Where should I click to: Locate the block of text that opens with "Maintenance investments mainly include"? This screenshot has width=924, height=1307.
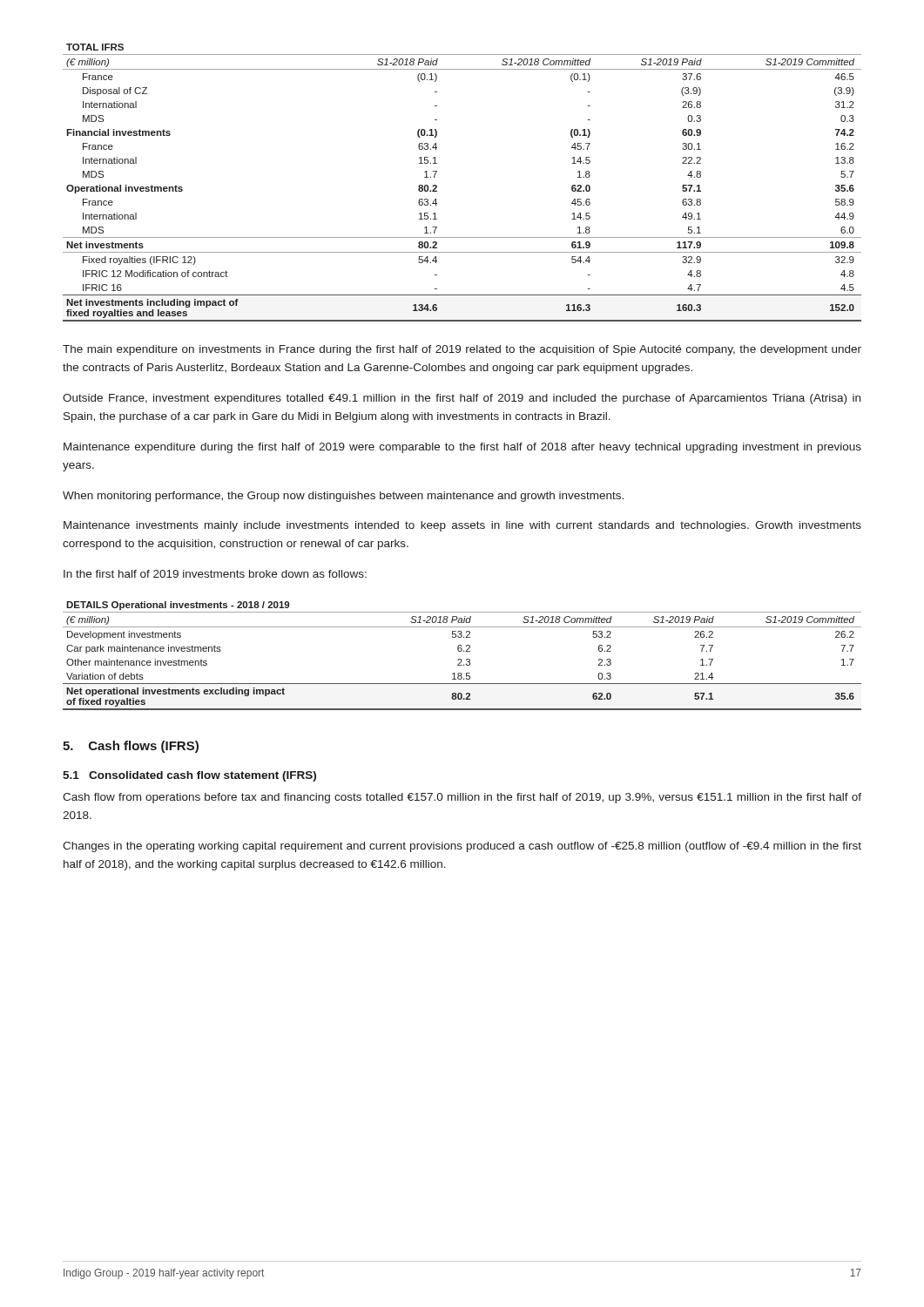462,534
